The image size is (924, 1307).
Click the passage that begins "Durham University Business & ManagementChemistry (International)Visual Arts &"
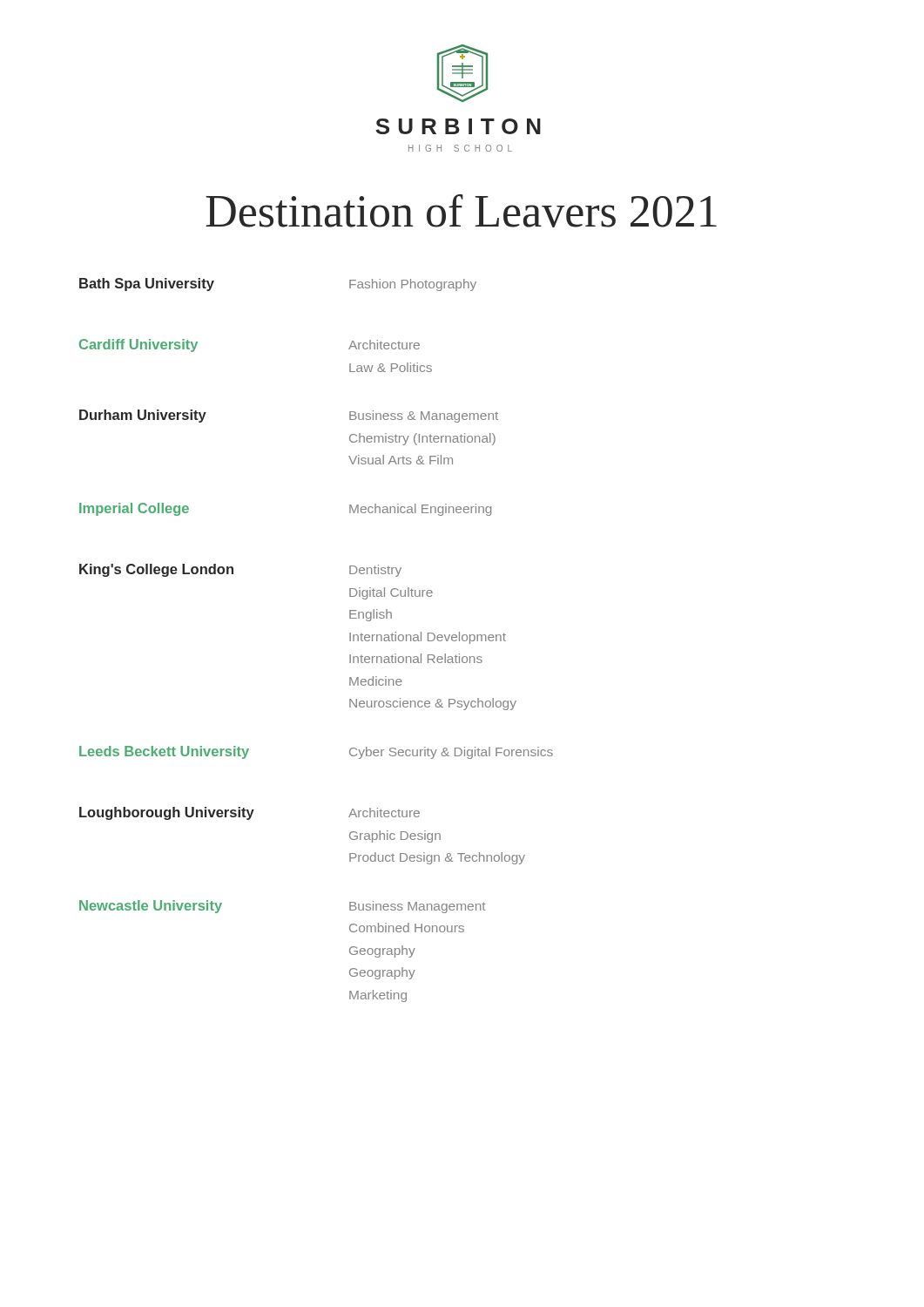coord(462,438)
